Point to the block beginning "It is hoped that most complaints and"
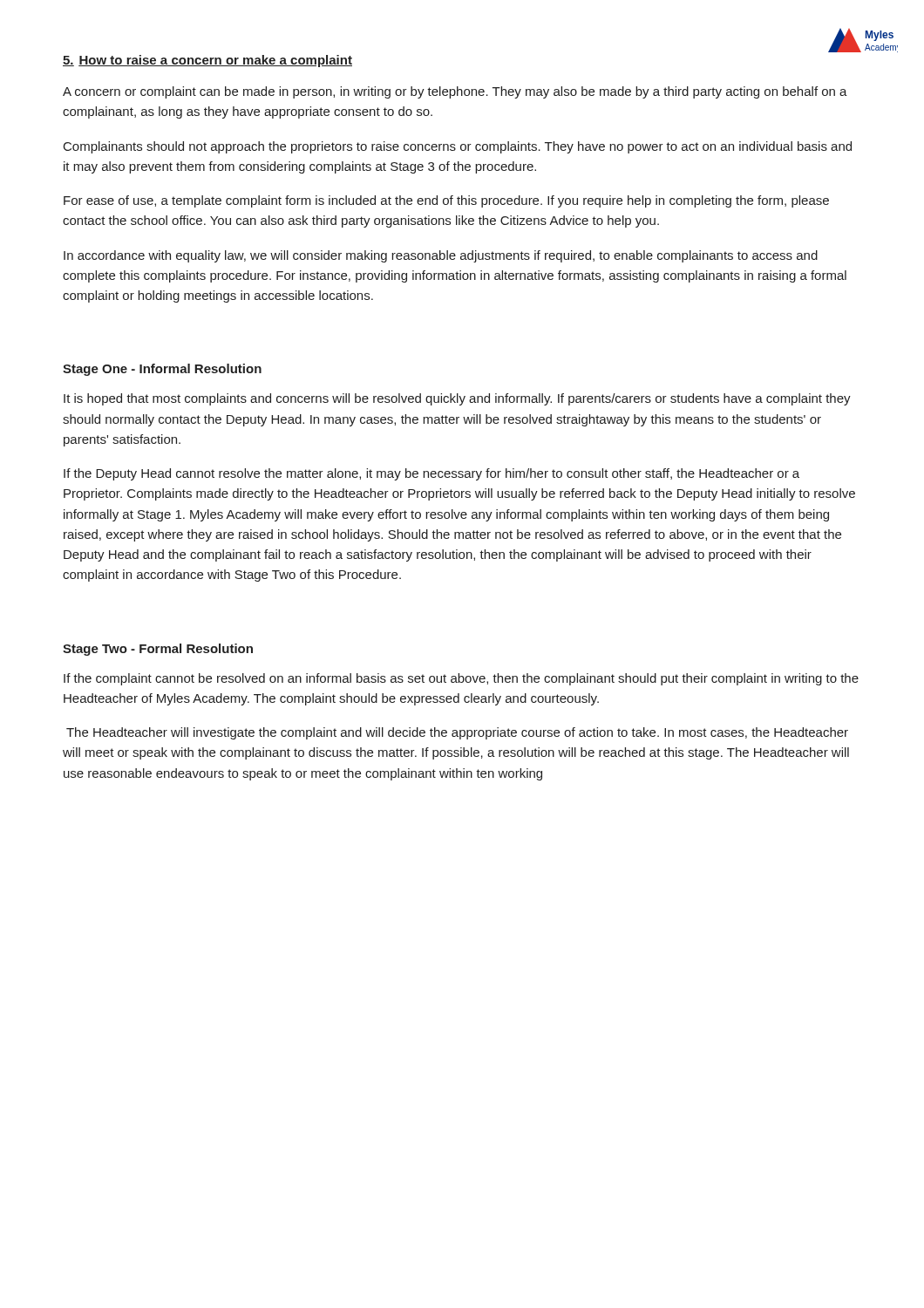Image resolution: width=924 pixels, height=1308 pixels. tap(462, 419)
